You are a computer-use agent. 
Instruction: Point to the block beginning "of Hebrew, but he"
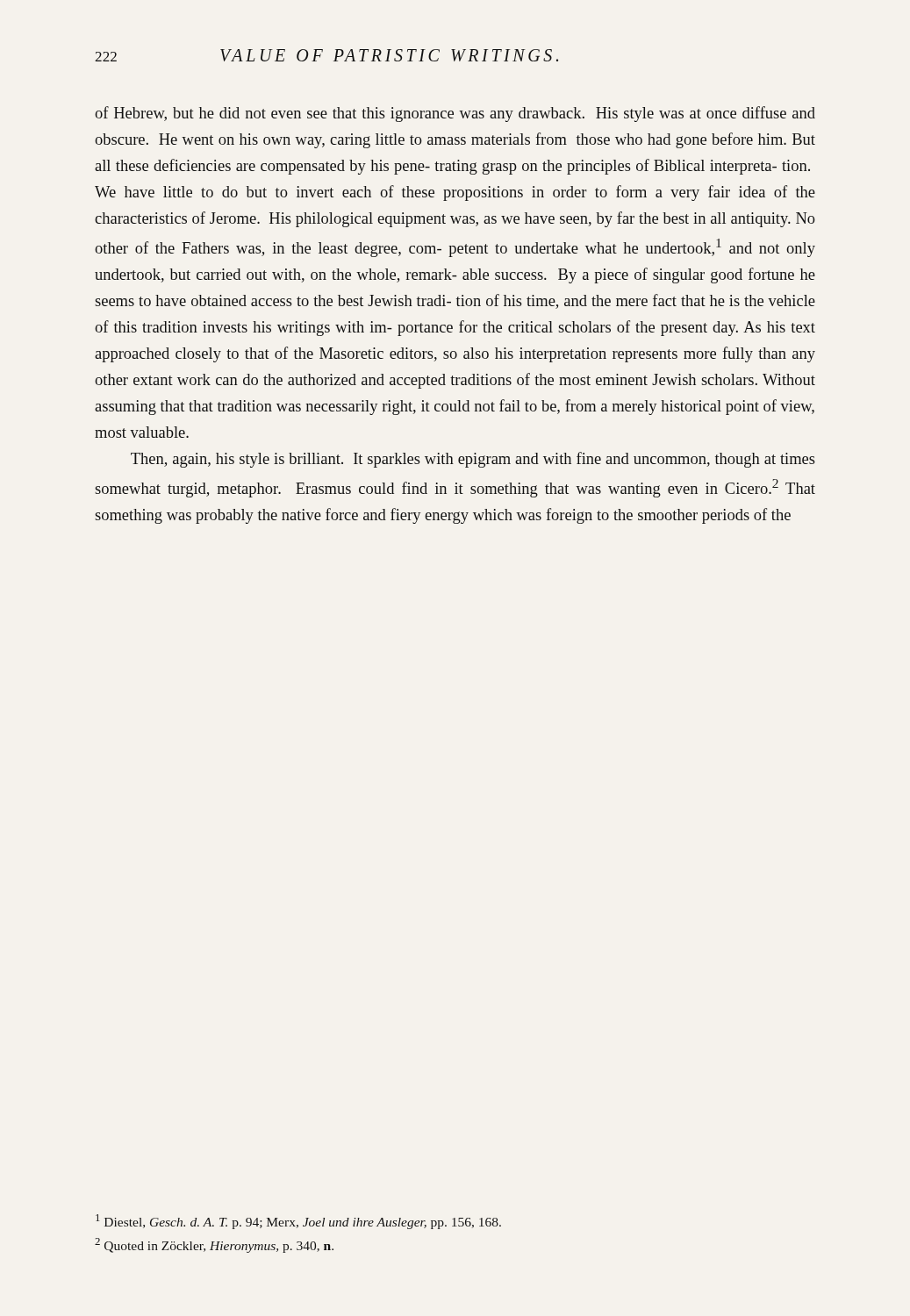pos(455,315)
